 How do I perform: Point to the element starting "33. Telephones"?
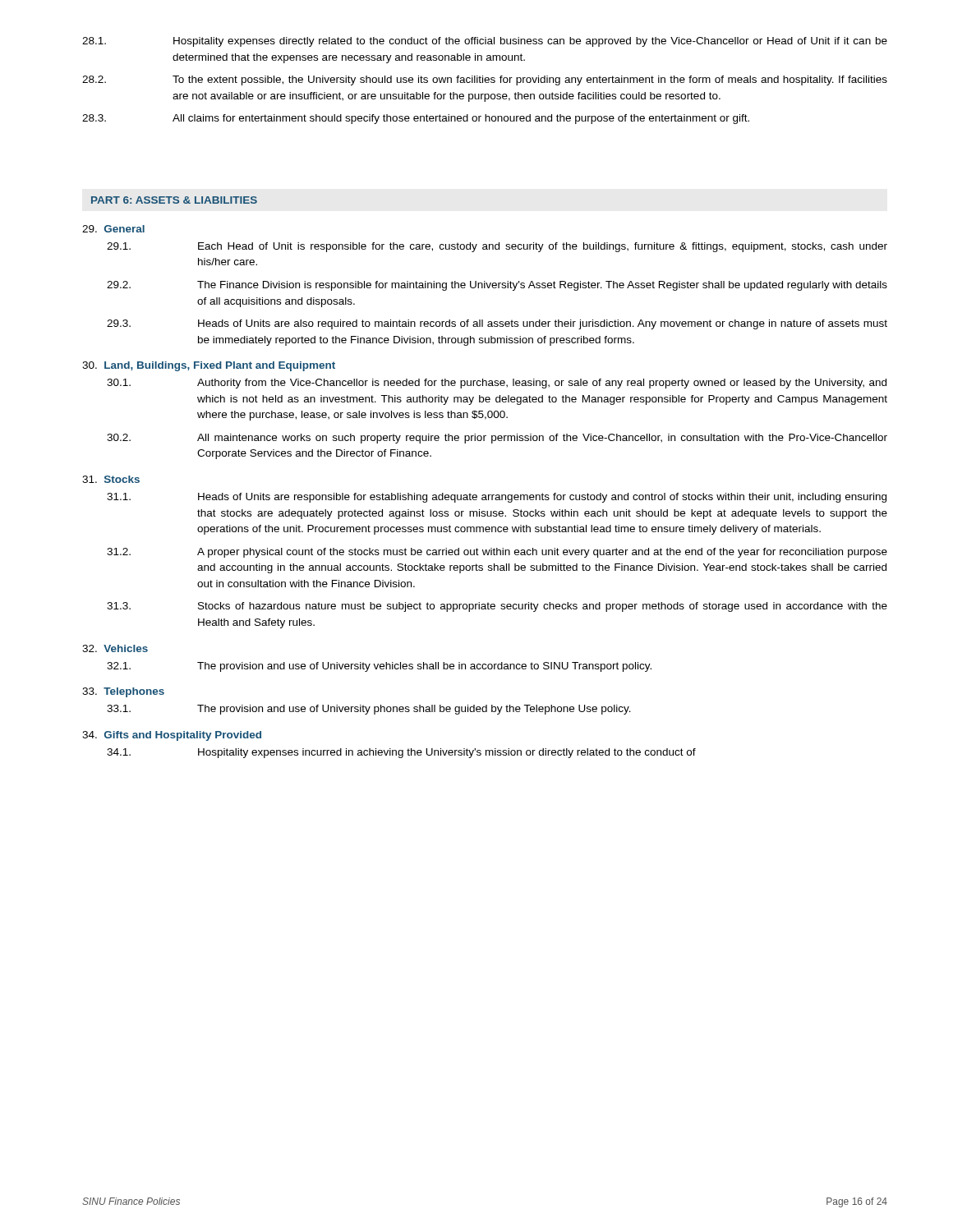(x=123, y=691)
